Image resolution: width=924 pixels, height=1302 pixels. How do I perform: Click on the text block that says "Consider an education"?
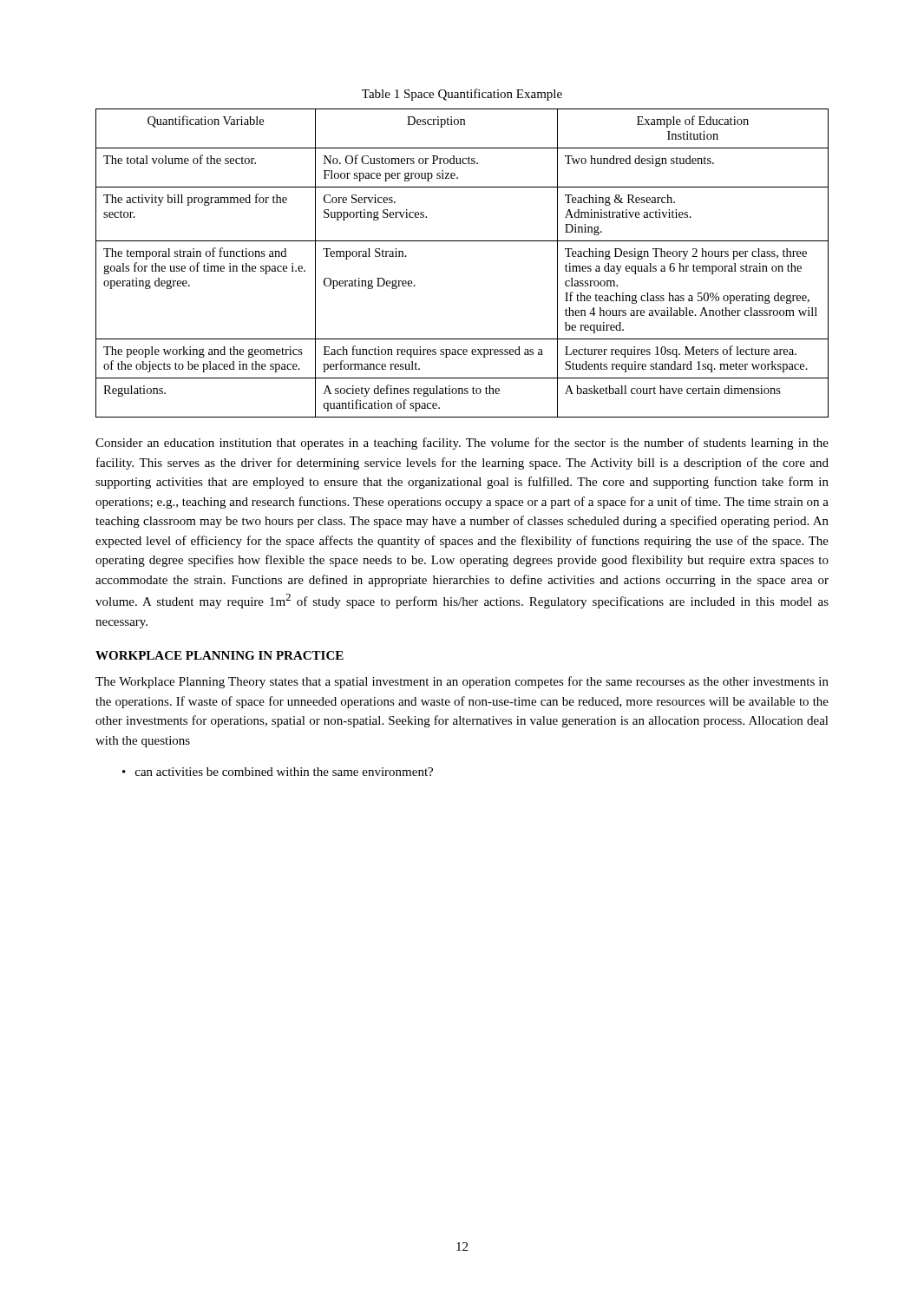(x=462, y=532)
